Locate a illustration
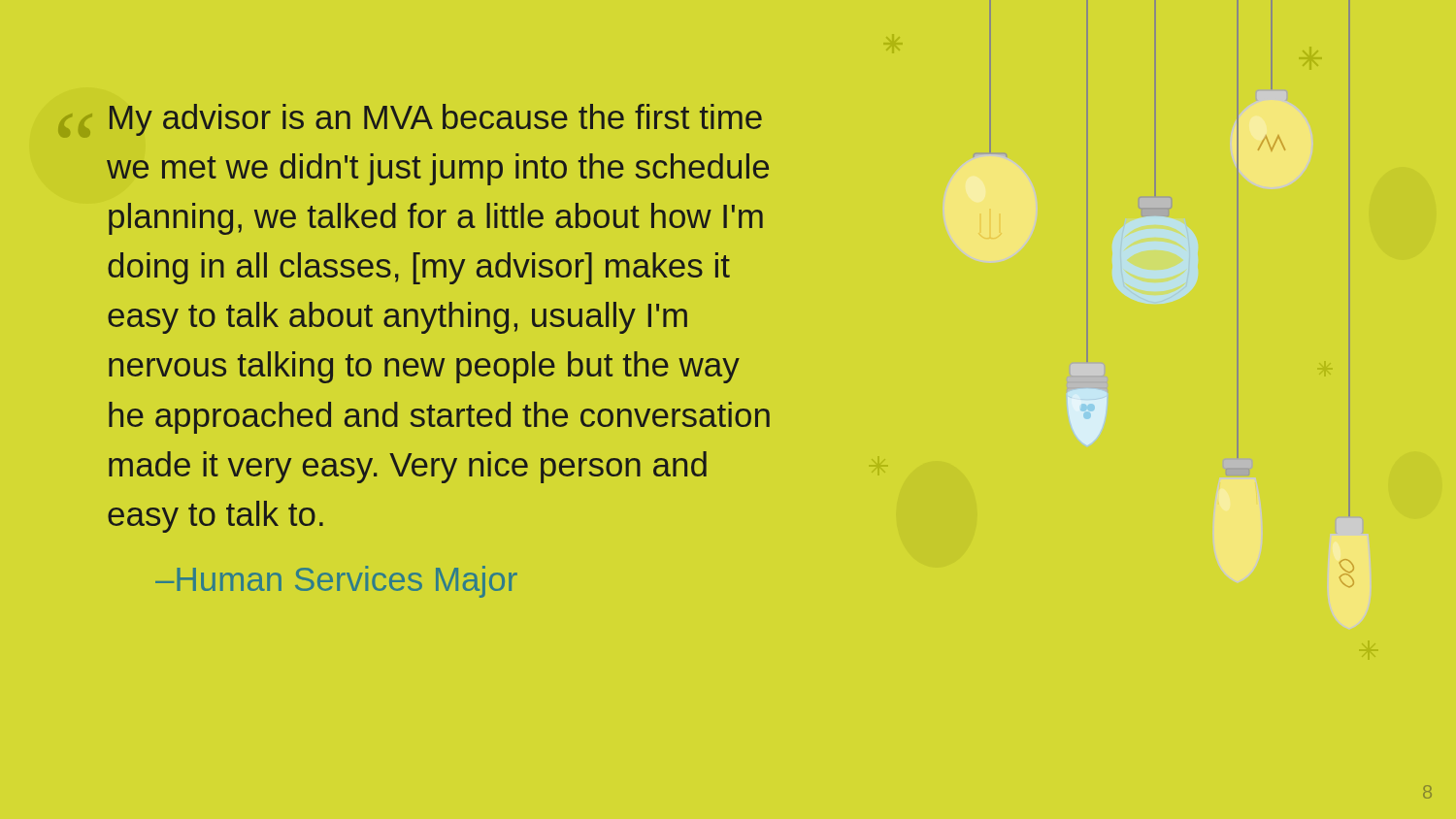Screen dimensions: 819x1456 (x=1126, y=410)
